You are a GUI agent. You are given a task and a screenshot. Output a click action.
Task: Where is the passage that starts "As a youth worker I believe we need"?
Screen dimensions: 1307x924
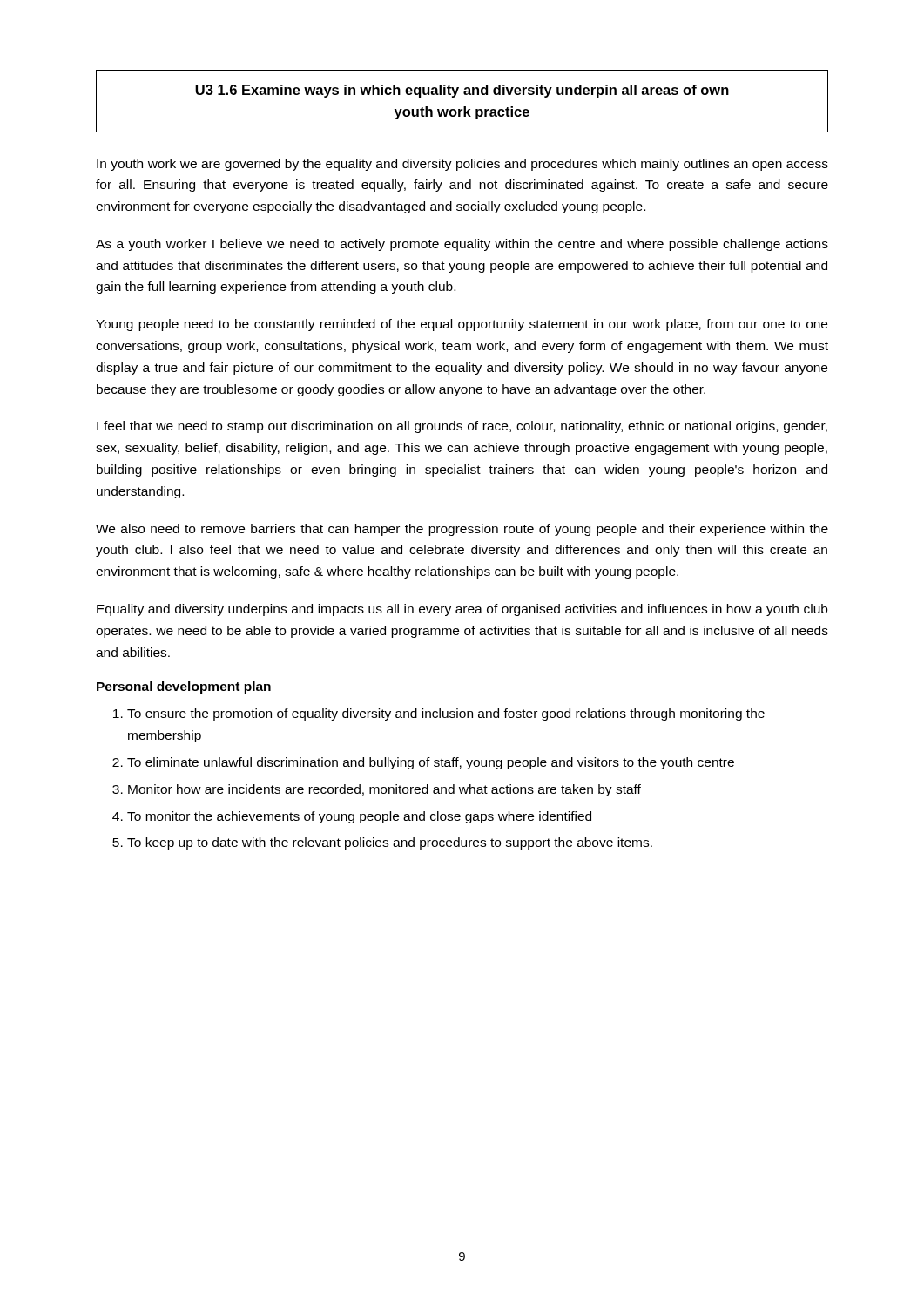point(462,265)
